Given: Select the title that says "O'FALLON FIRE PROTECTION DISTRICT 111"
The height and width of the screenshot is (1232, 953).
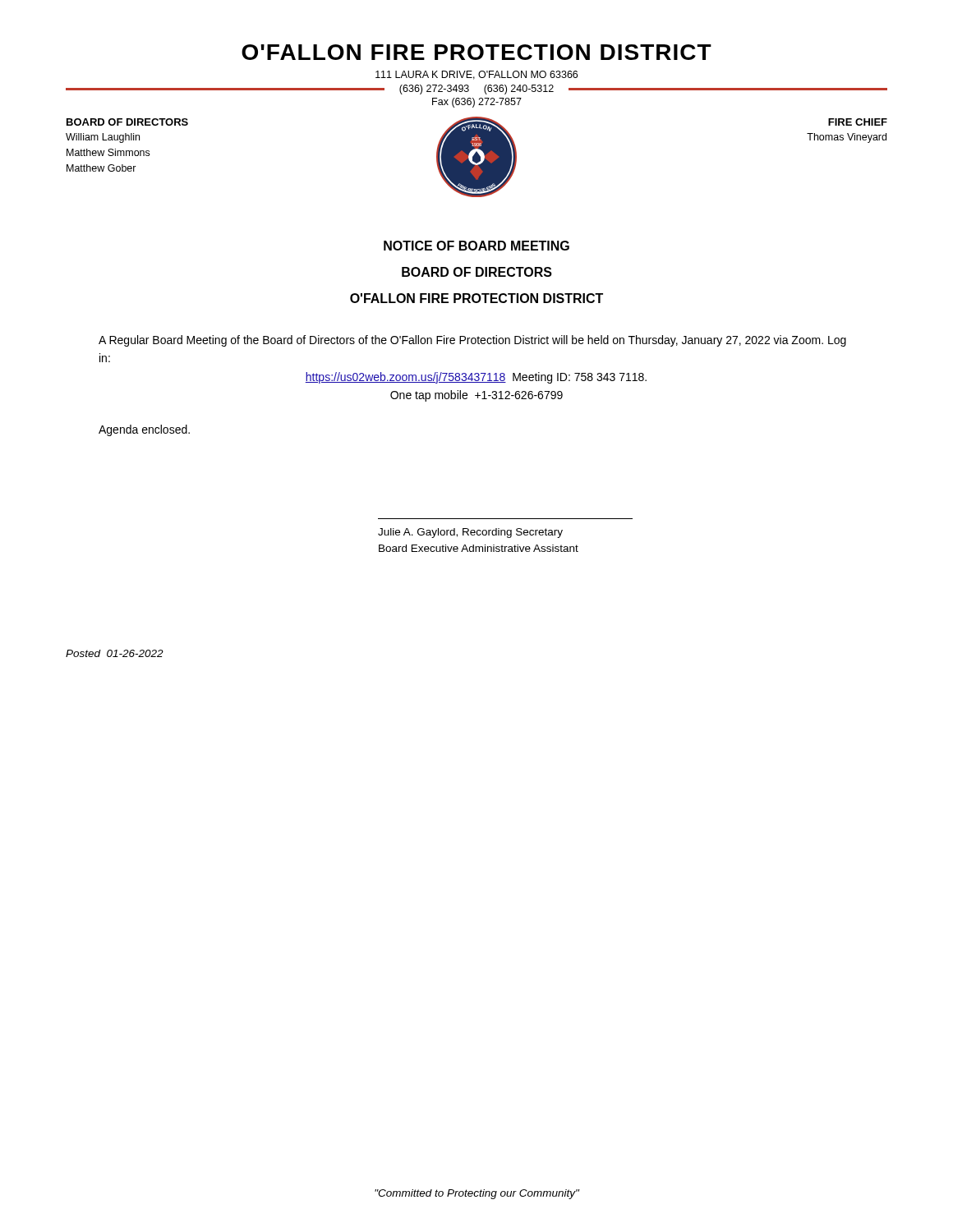Looking at the screenshot, I should coord(476,73).
